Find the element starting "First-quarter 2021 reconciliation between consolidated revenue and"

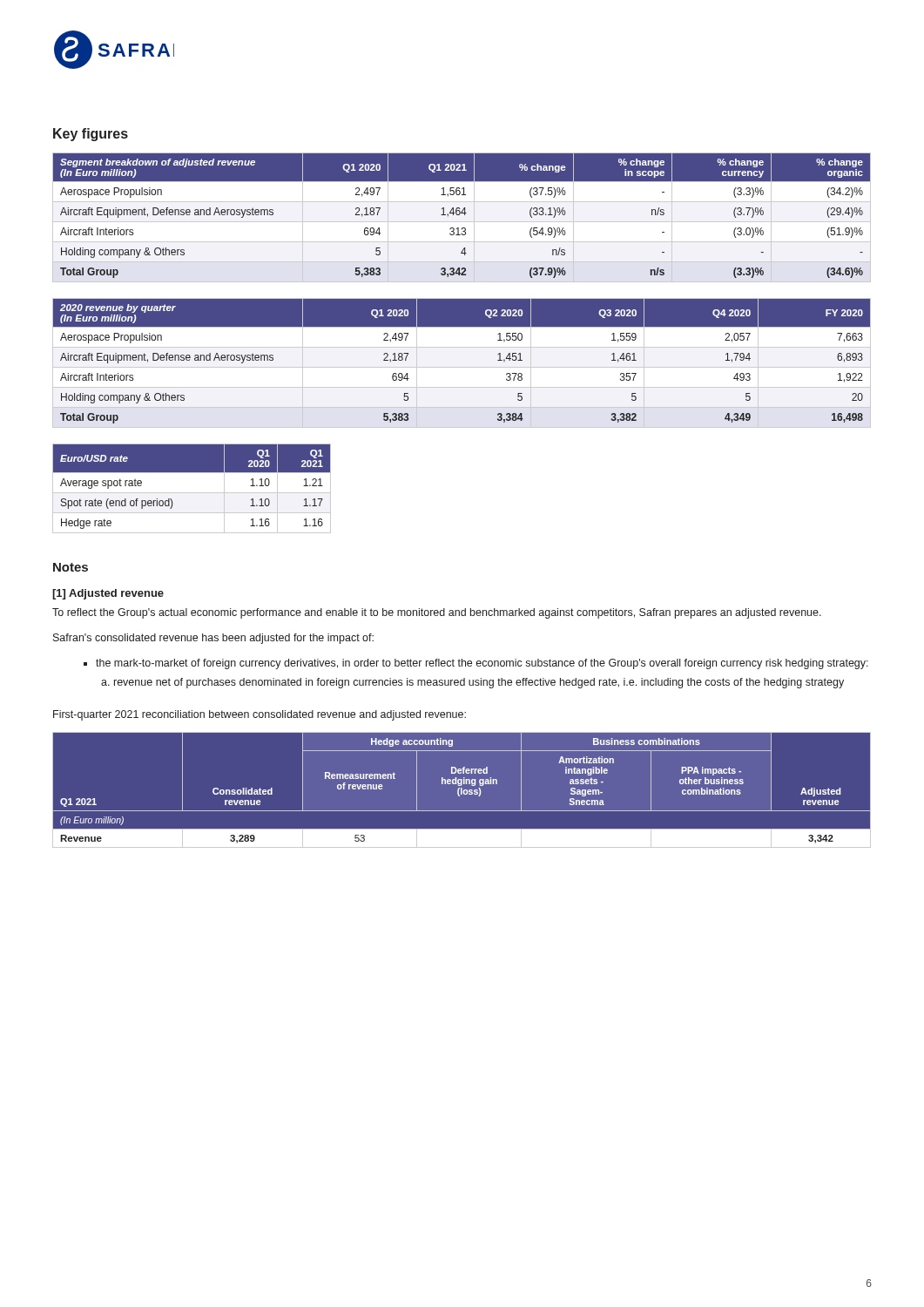pyautogui.click(x=260, y=714)
